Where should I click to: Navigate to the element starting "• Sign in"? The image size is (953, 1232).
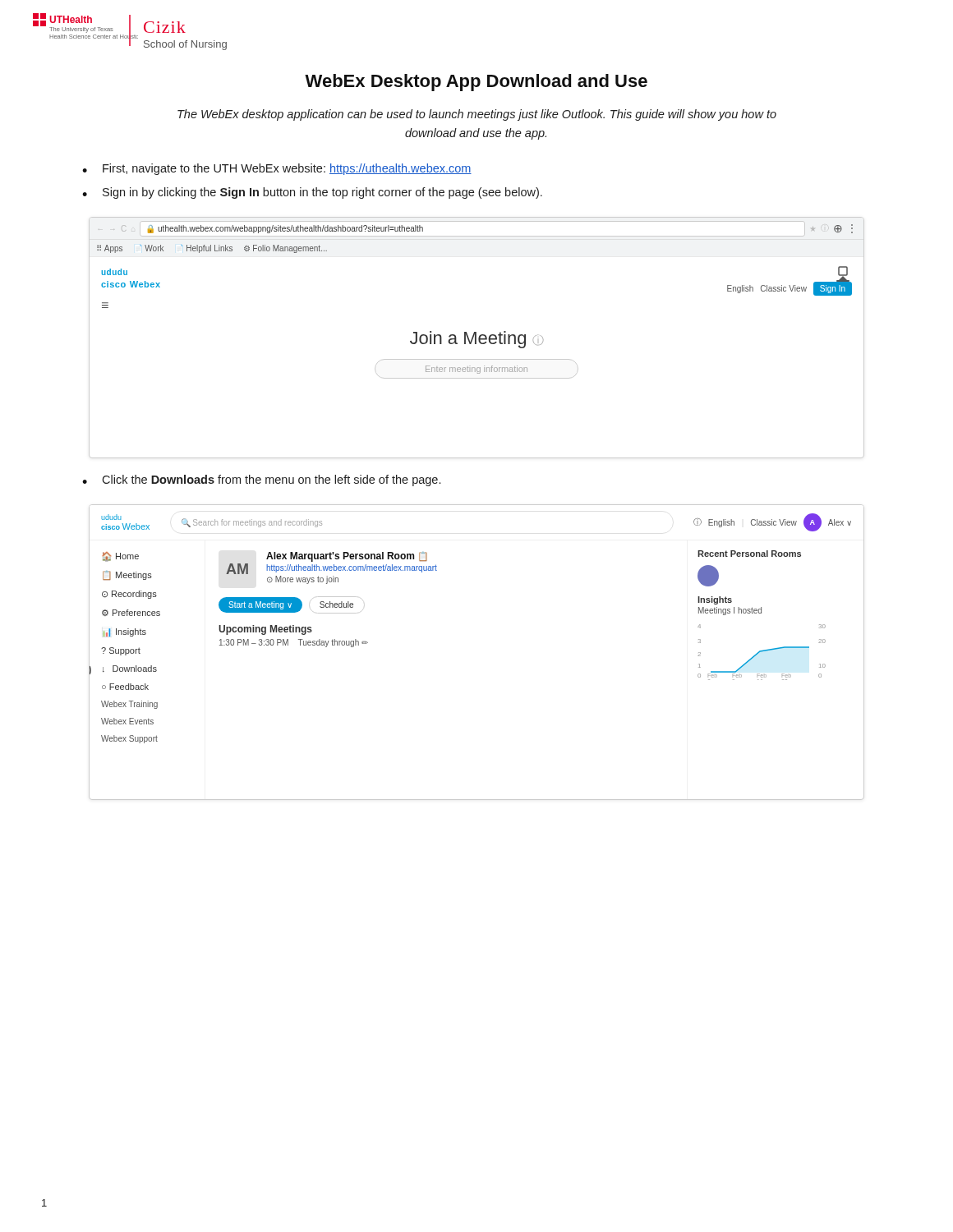[313, 195]
